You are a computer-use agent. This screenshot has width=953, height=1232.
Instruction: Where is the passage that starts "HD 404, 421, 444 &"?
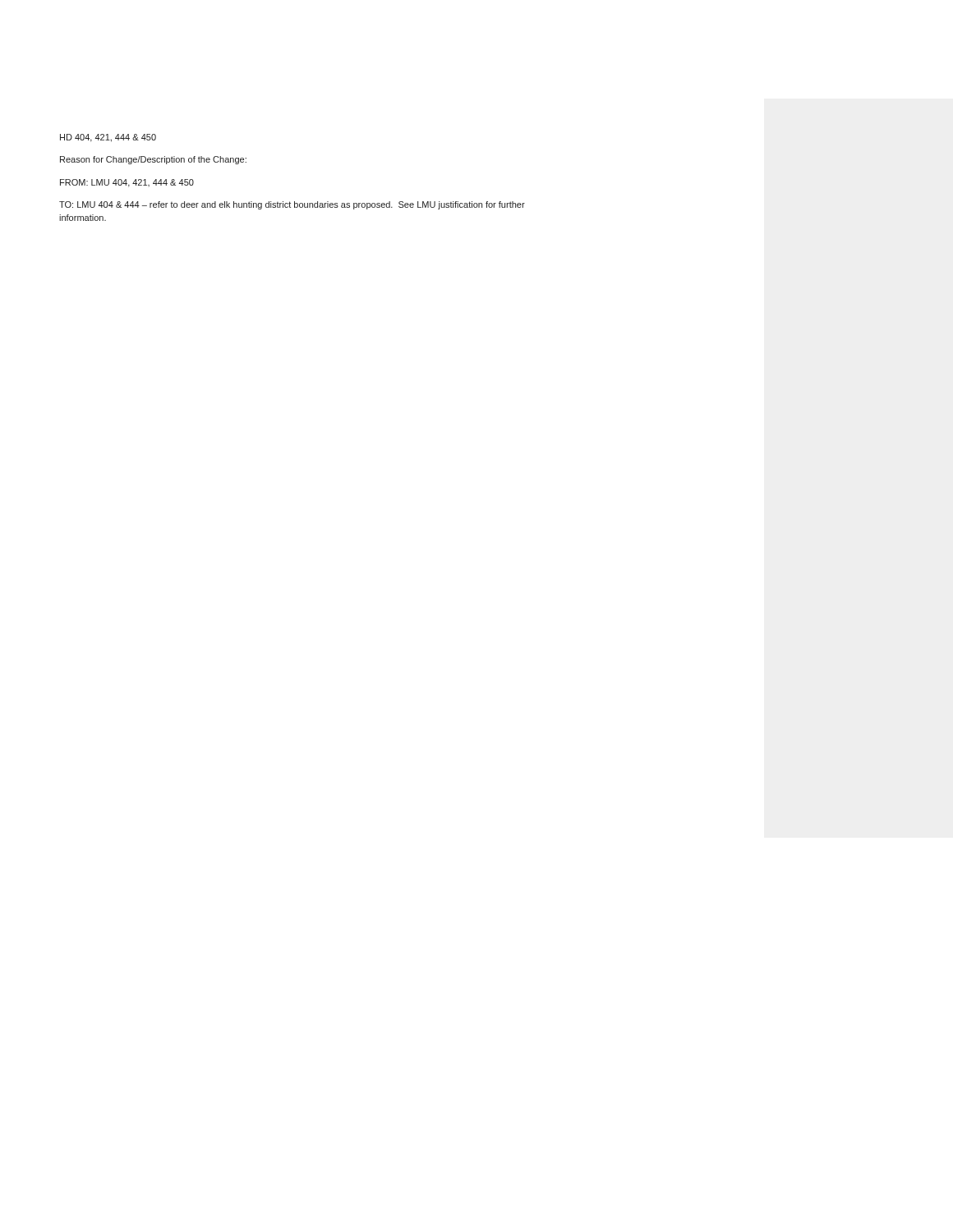(108, 137)
